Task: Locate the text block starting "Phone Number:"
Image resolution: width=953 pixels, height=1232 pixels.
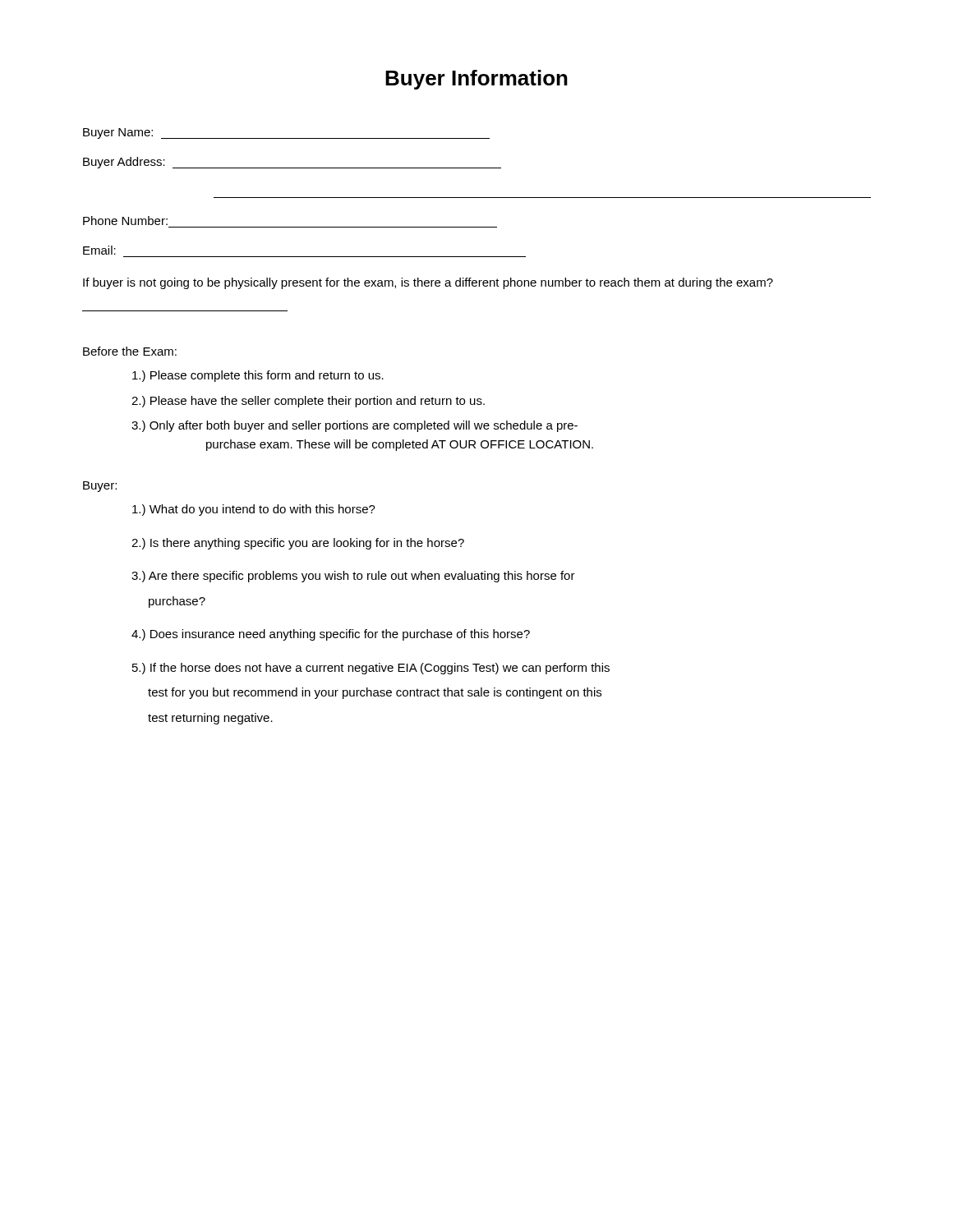Action: click(290, 220)
